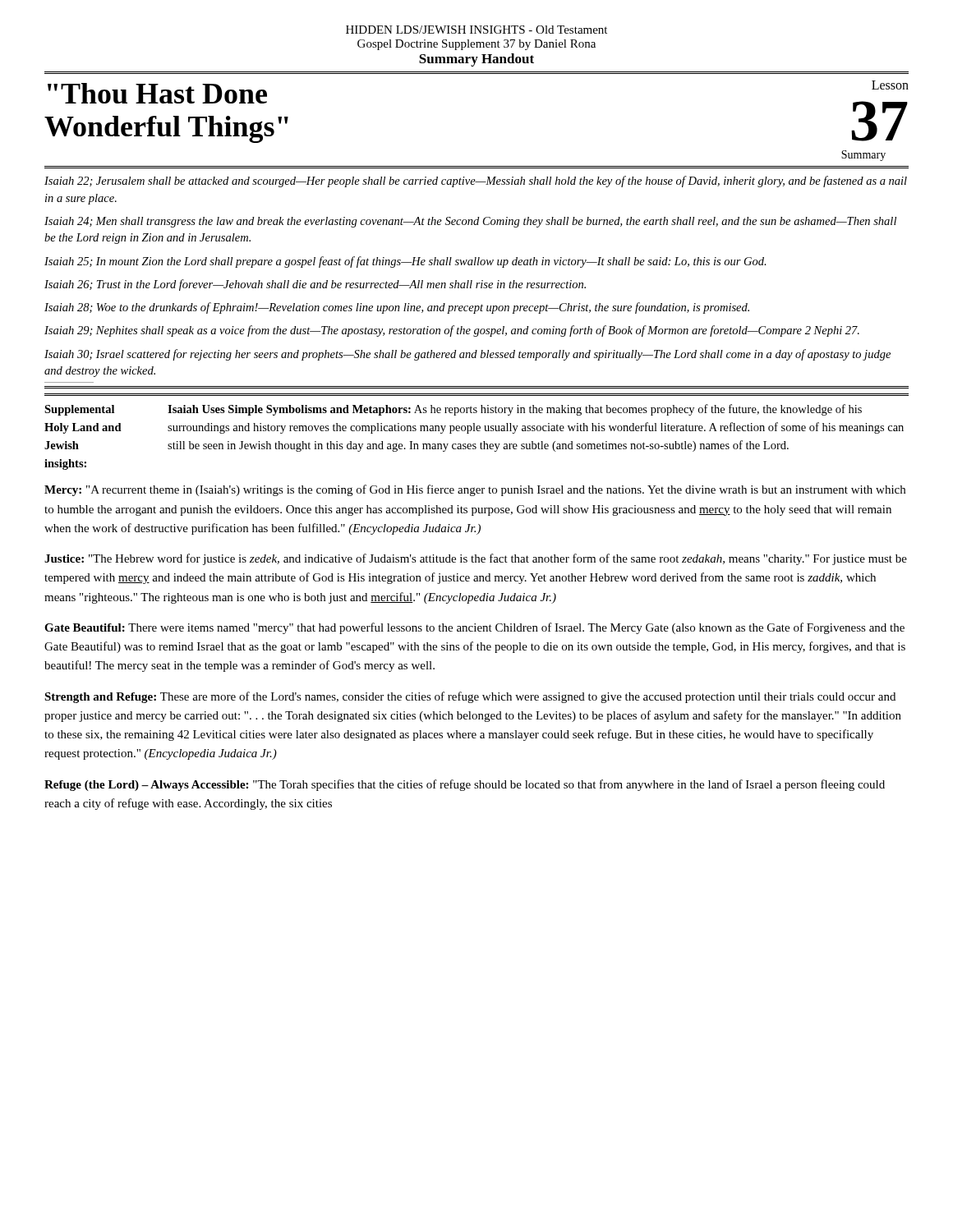Screen dimensions: 1232x953
Task: Select the text block containing "Isaiah 29; Nephites"
Action: click(x=452, y=331)
